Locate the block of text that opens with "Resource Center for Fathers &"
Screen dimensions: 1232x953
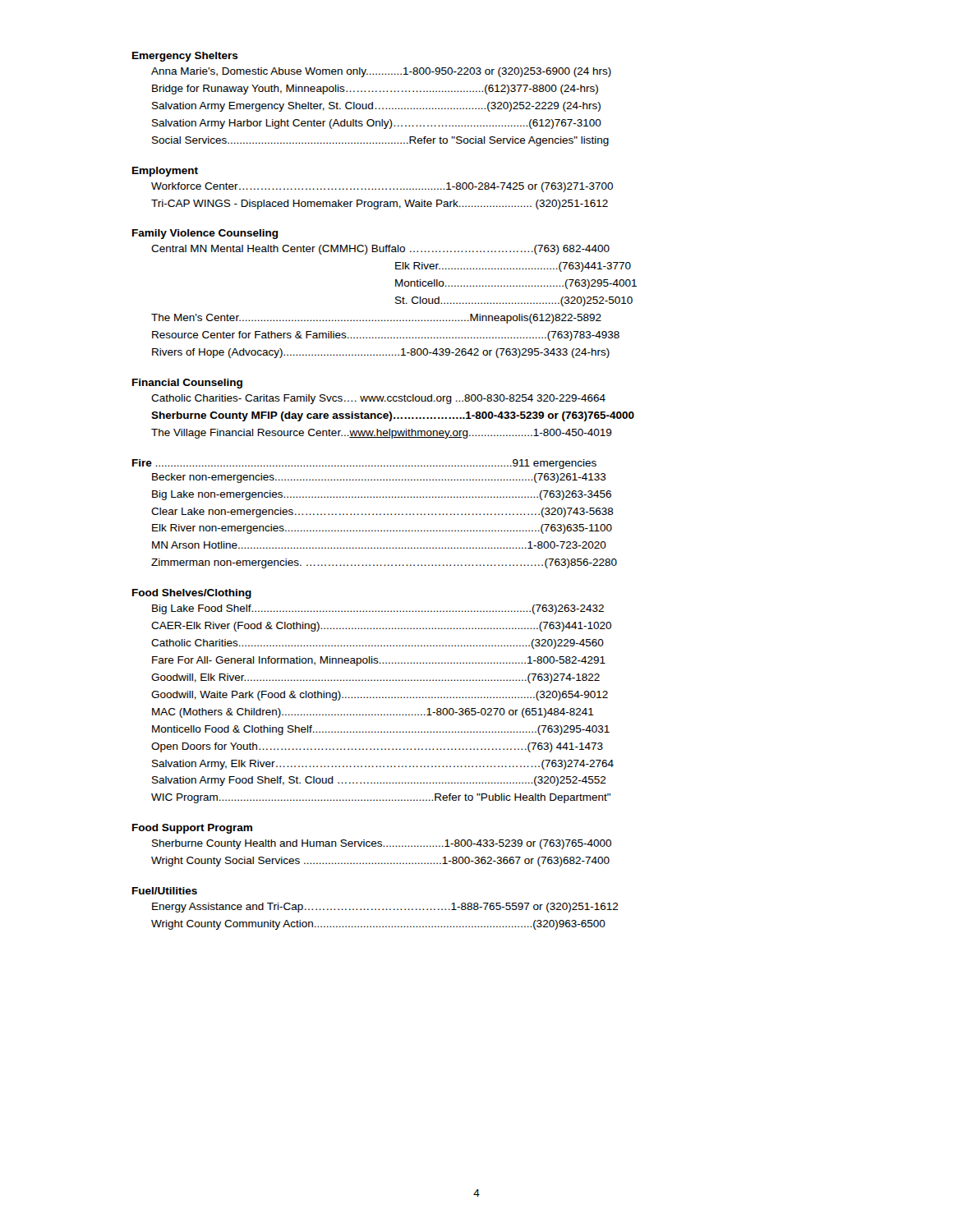click(385, 335)
